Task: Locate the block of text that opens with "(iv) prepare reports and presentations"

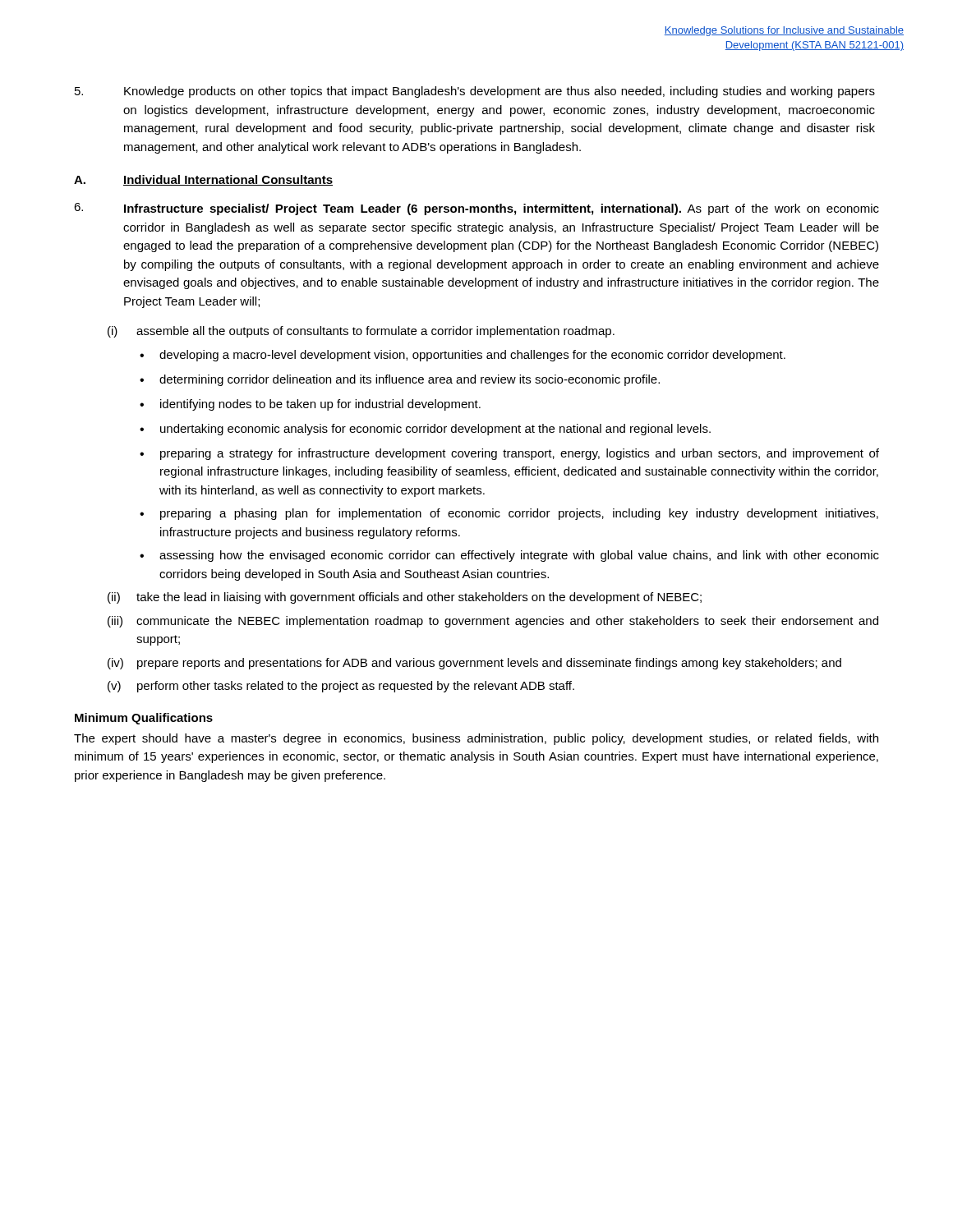Action: point(474,663)
